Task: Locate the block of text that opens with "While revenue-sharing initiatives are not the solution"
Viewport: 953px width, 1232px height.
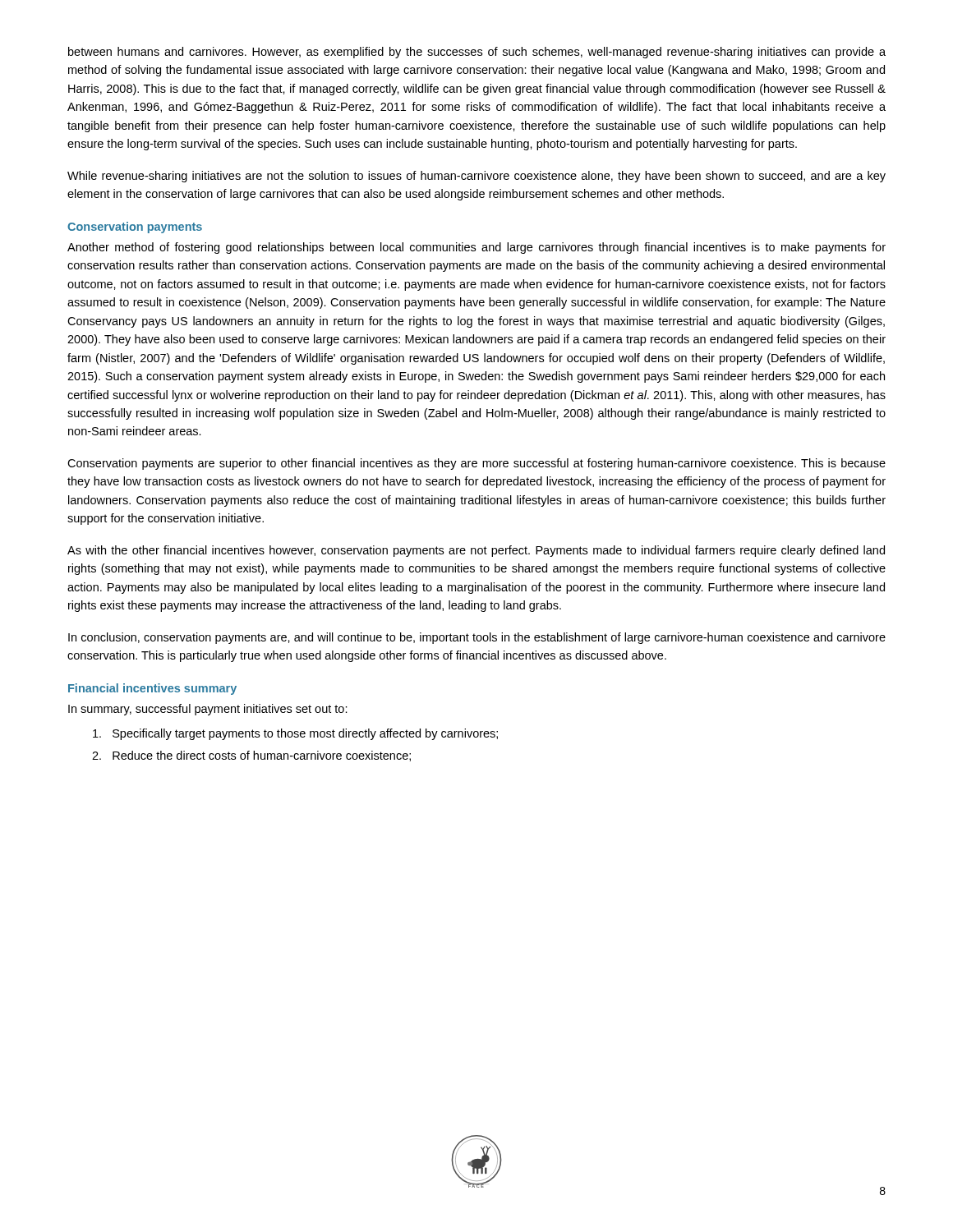Action: (476, 185)
